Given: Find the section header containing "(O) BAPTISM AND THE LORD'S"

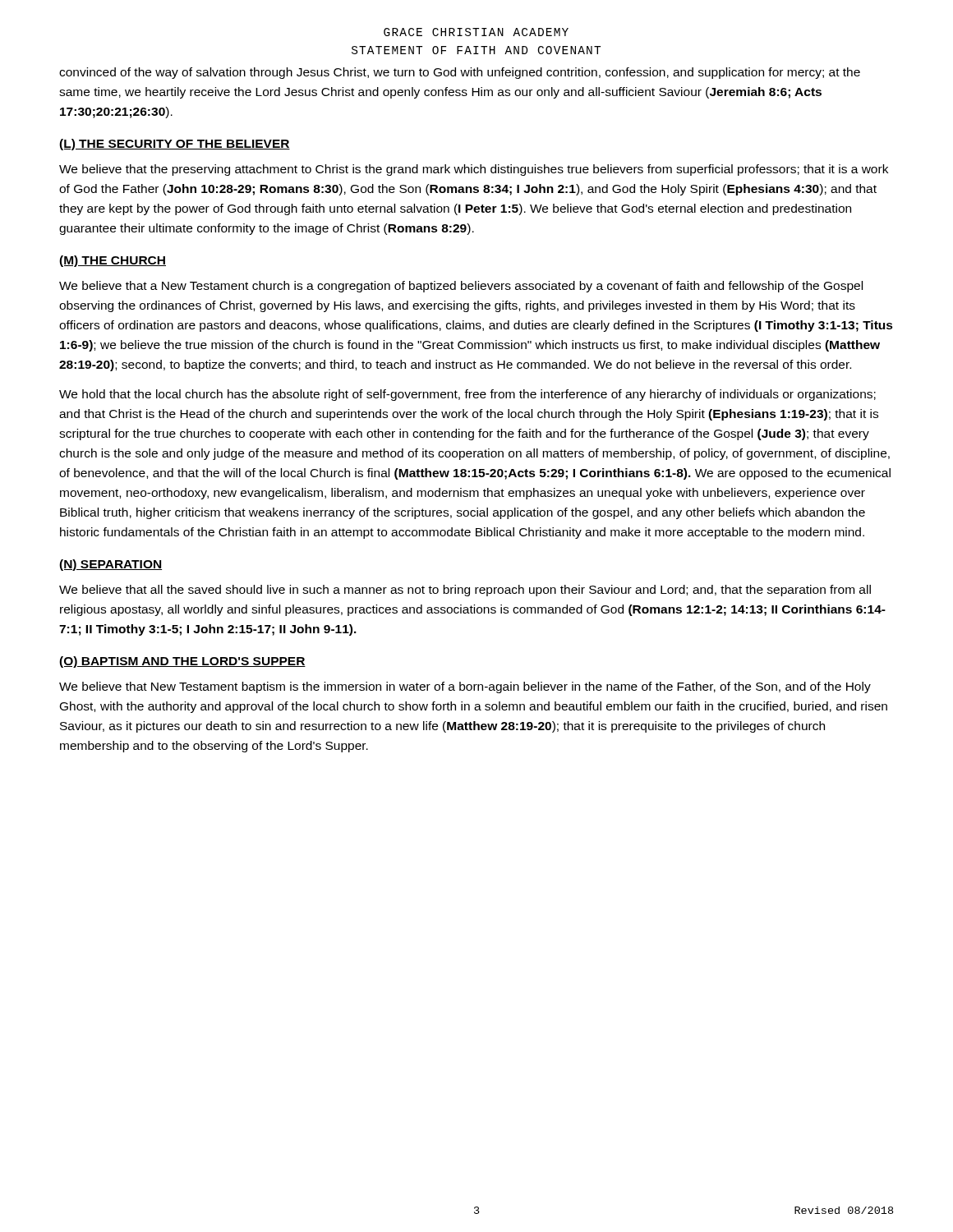Looking at the screenshot, I should (x=182, y=661).
